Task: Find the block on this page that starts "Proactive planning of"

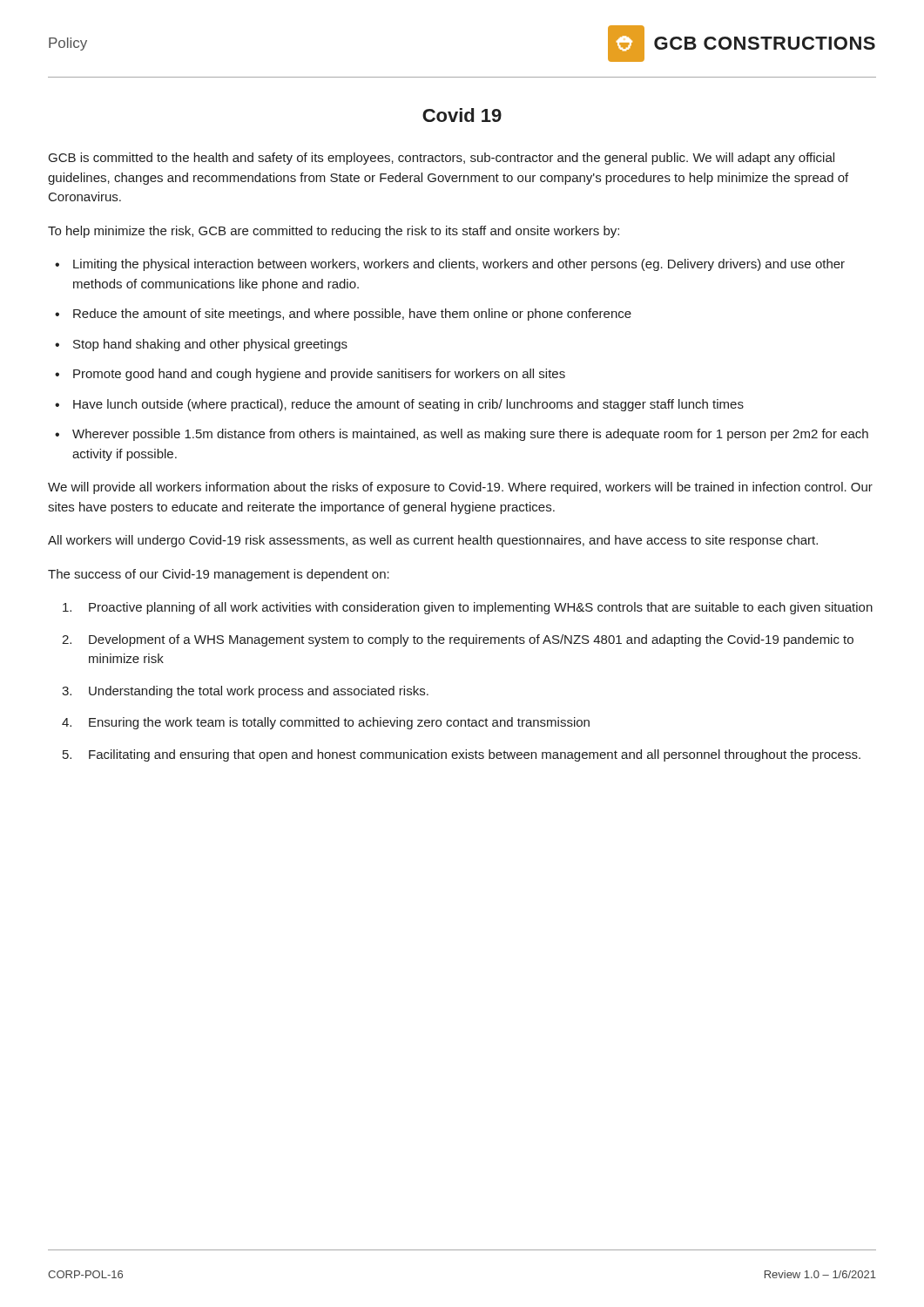Action: (467, 607)
